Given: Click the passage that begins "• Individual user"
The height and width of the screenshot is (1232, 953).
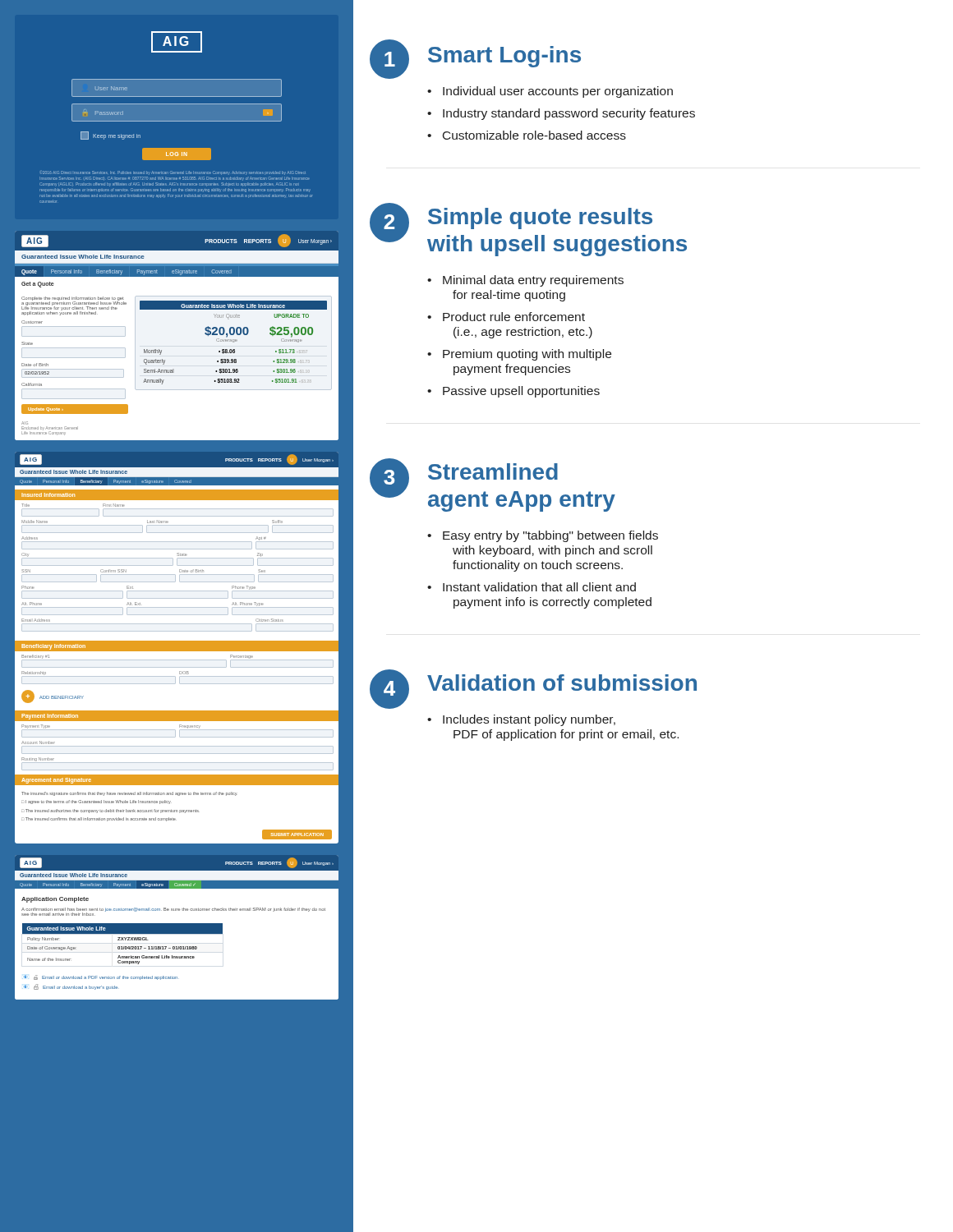Looking at the screenshot, I should (550, 91).
